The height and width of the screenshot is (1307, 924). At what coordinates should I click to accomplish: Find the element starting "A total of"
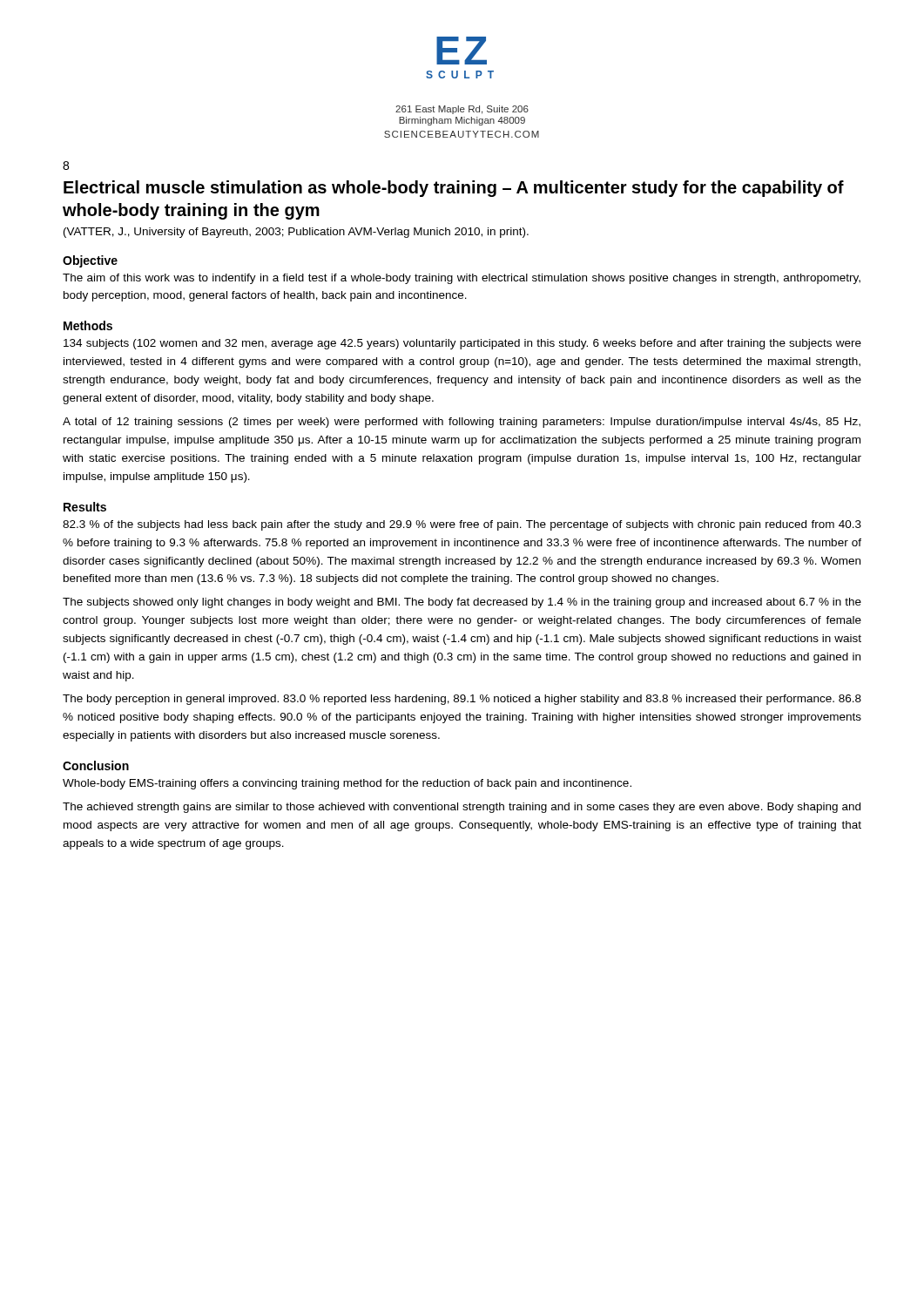coord(462,449)
